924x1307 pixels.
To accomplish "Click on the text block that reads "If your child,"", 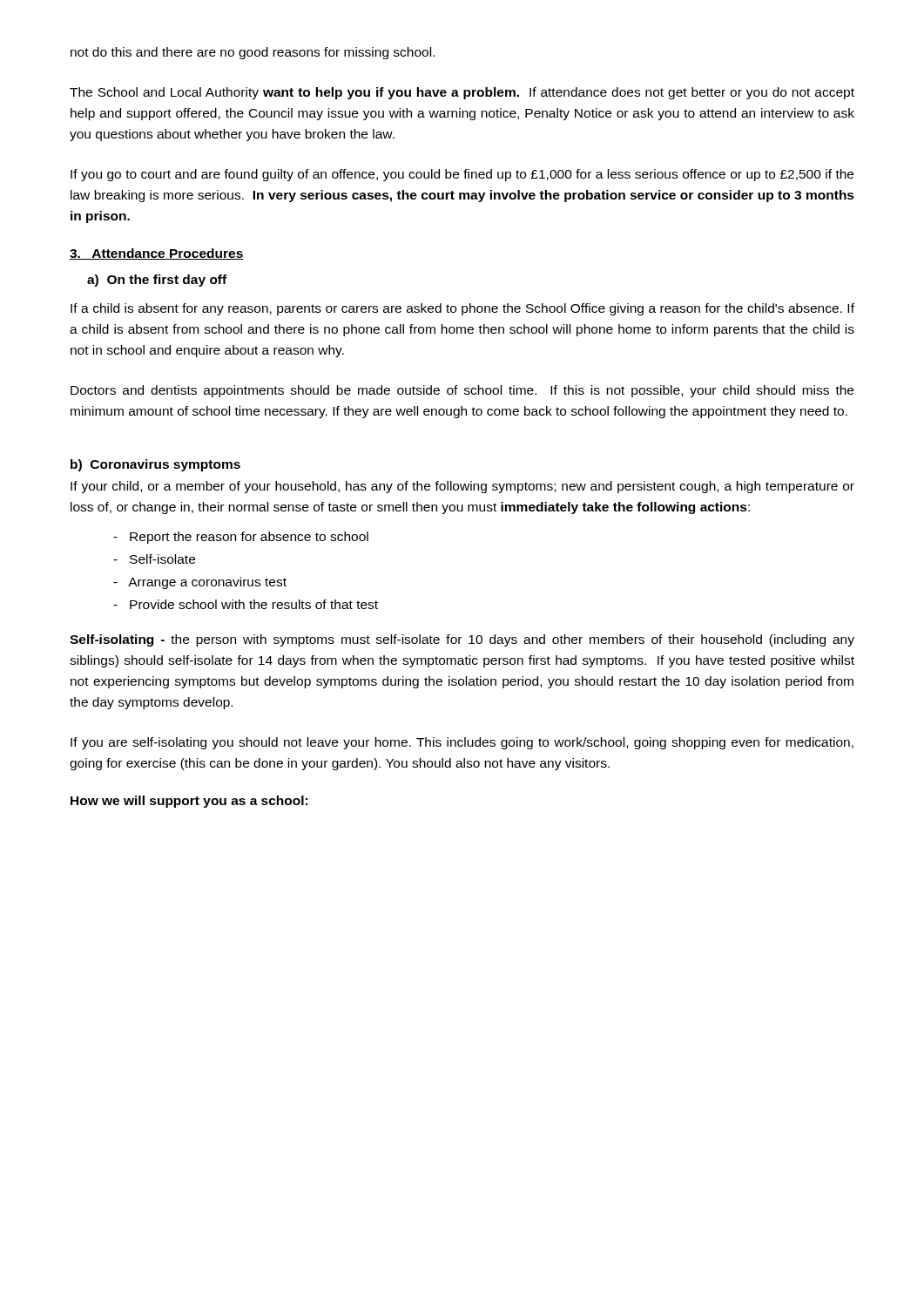I will click(x=462, y=496).
